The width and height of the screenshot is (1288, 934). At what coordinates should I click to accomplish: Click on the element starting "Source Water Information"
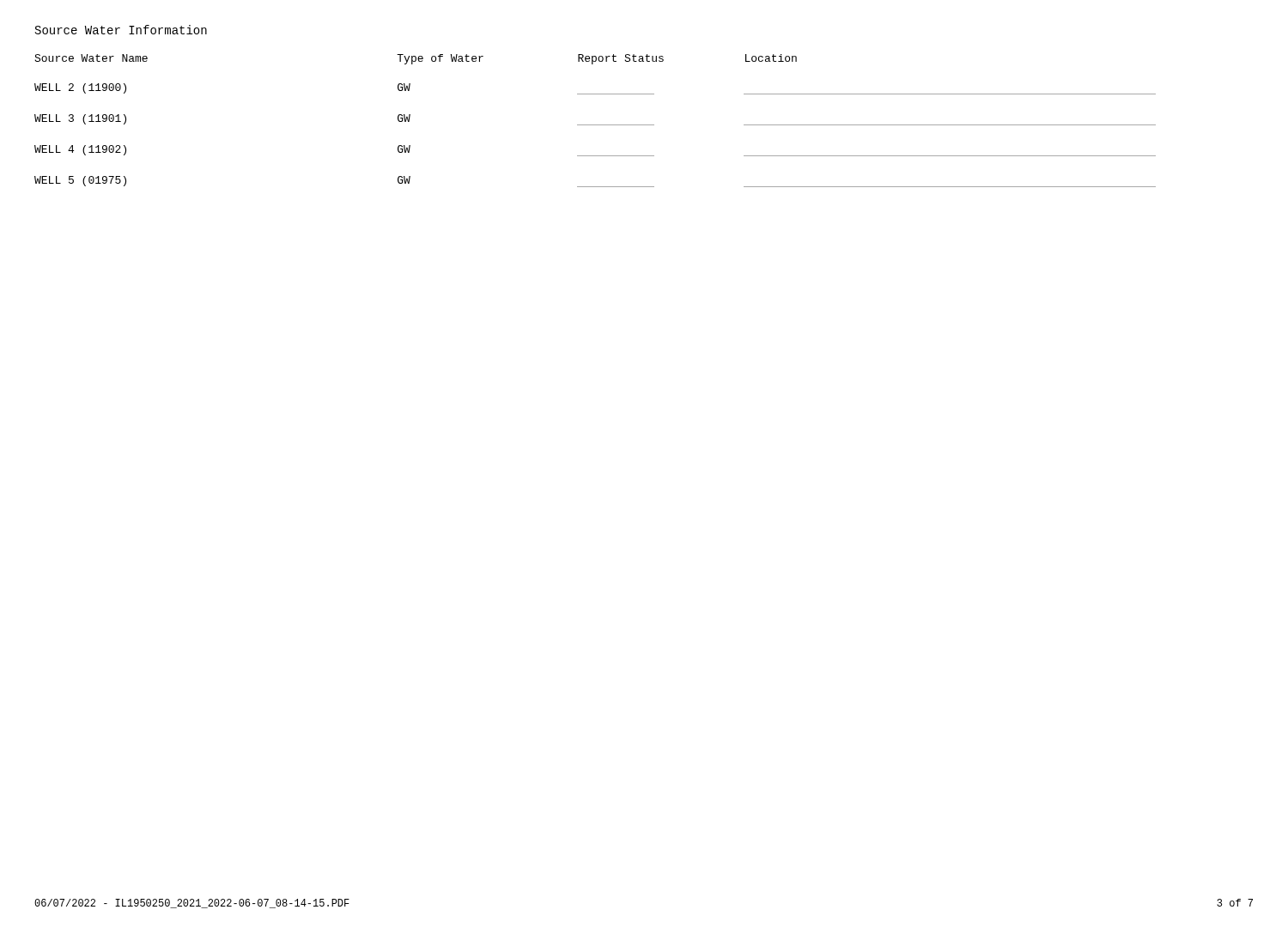coord(121,31)
